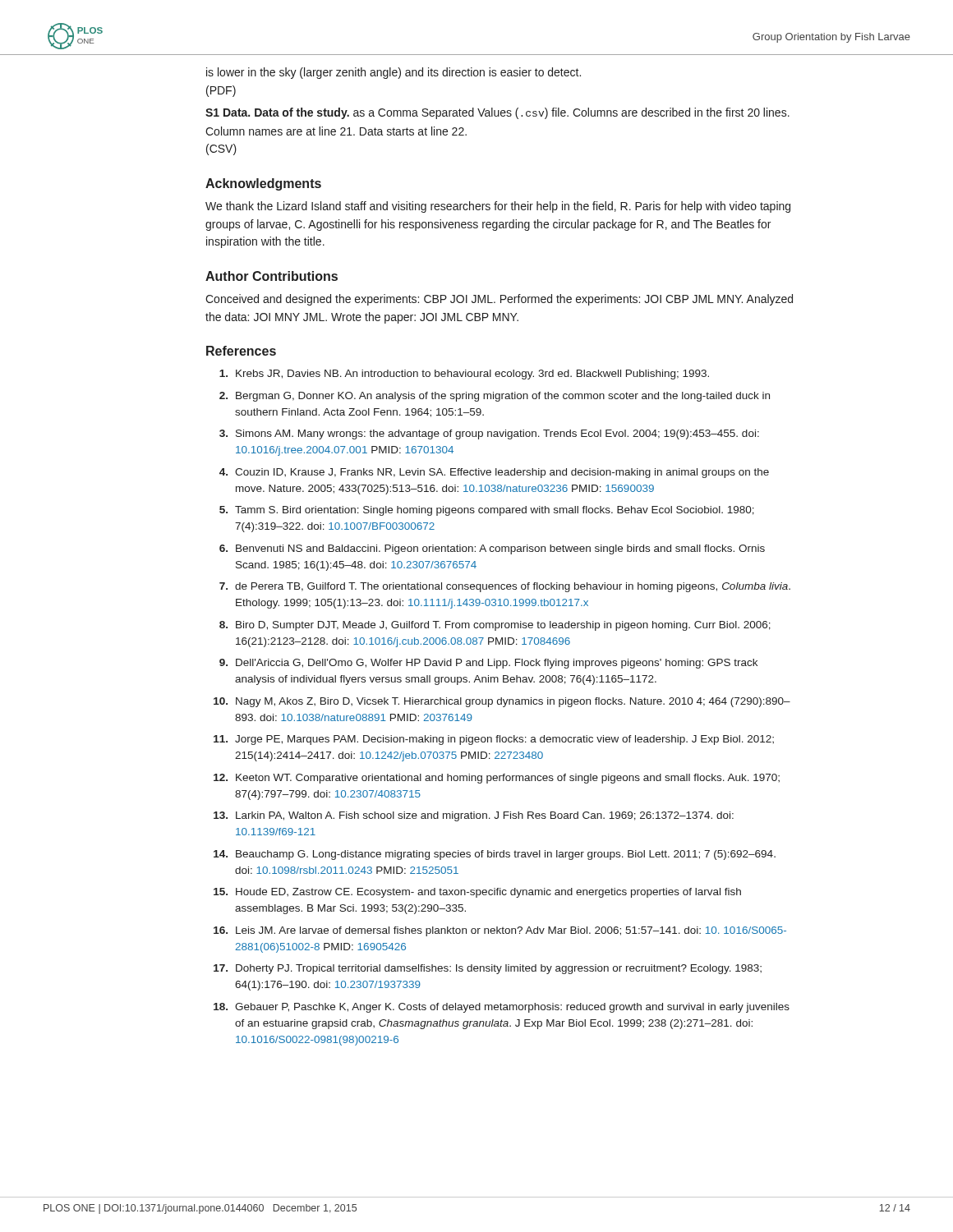
Task: Navigate to the passage starting "Author Contributions"
Action: 272,276
